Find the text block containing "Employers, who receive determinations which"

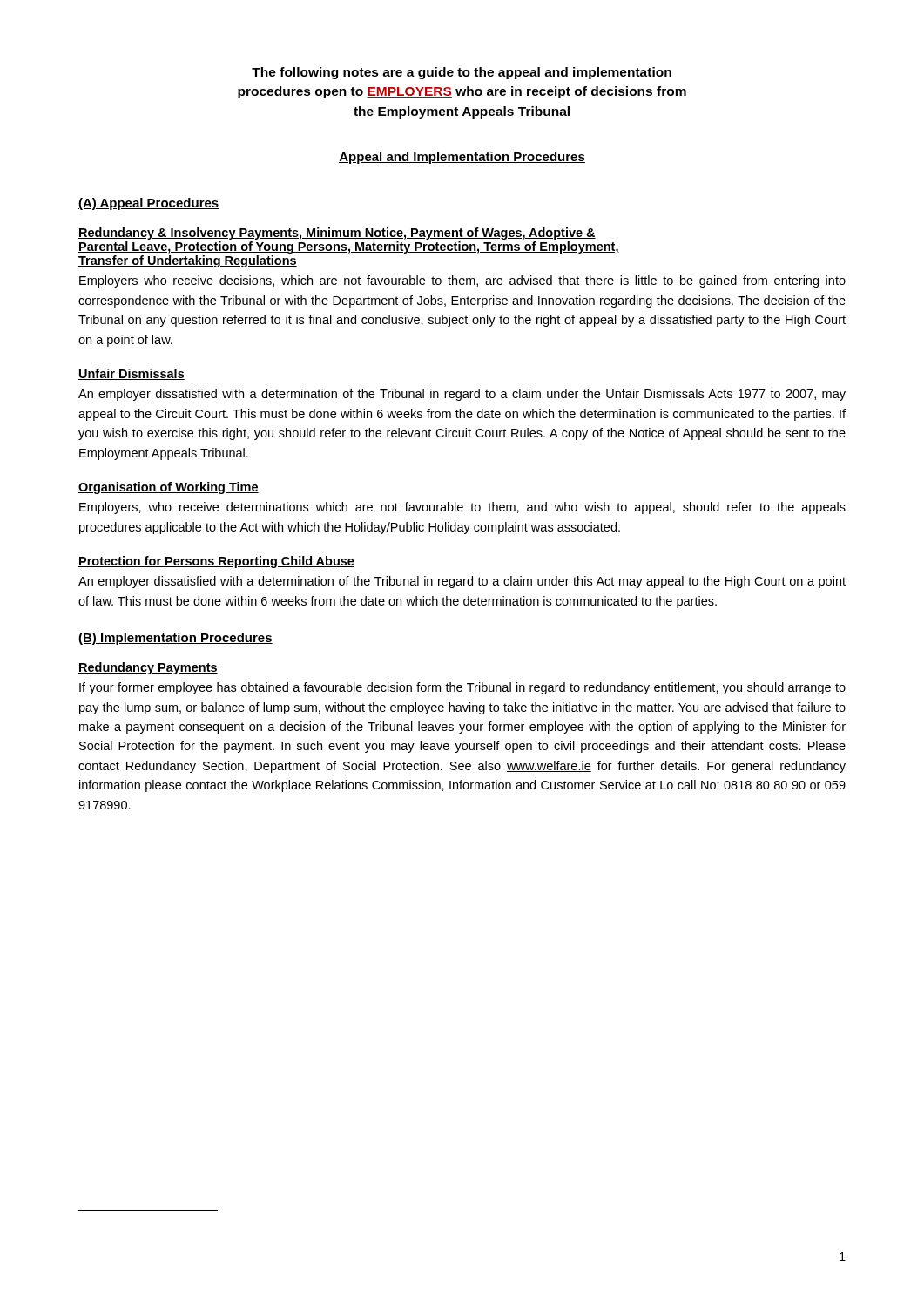coord(462,517)
